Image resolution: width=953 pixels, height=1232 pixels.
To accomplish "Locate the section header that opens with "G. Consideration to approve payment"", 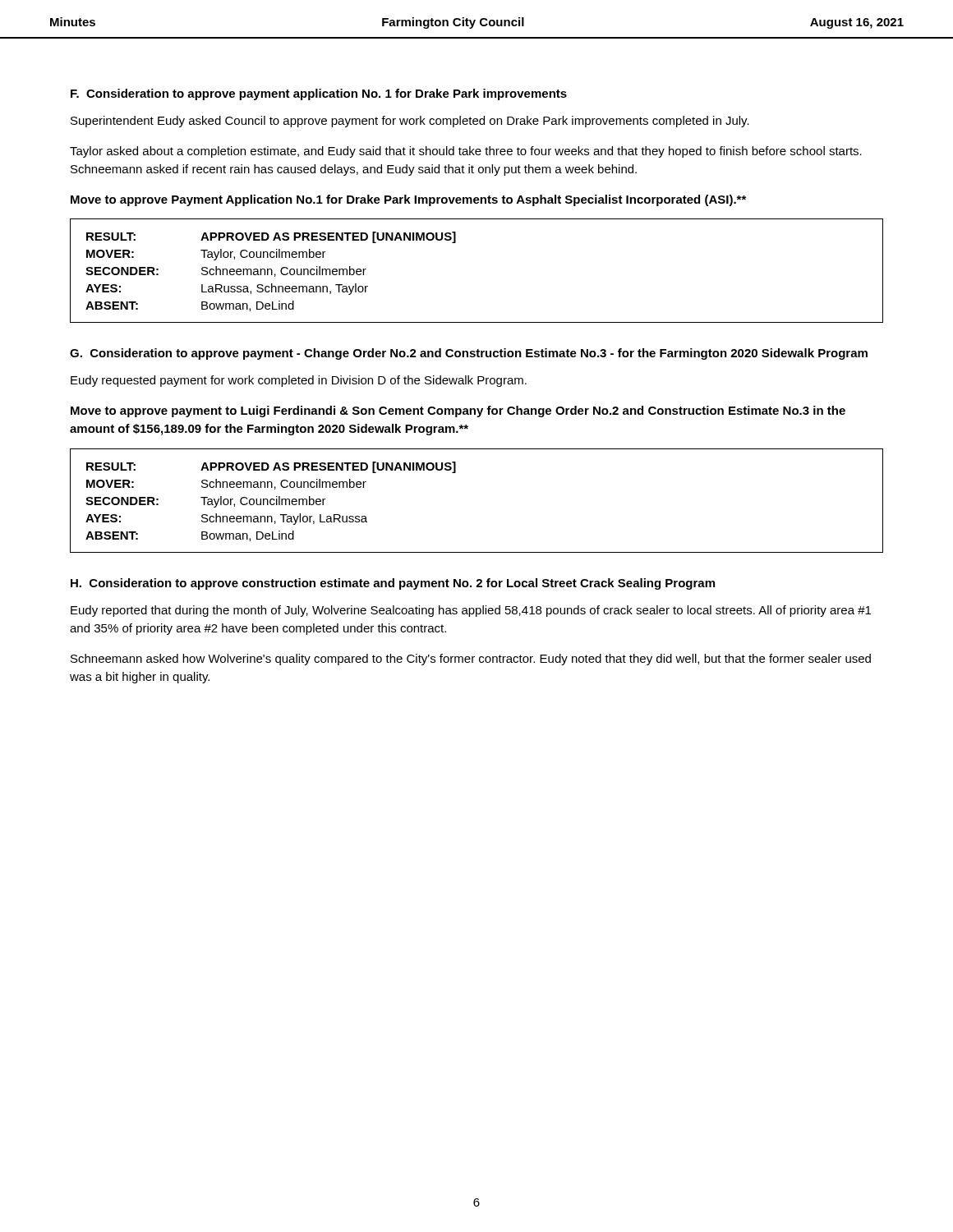I will click(469, 353).
